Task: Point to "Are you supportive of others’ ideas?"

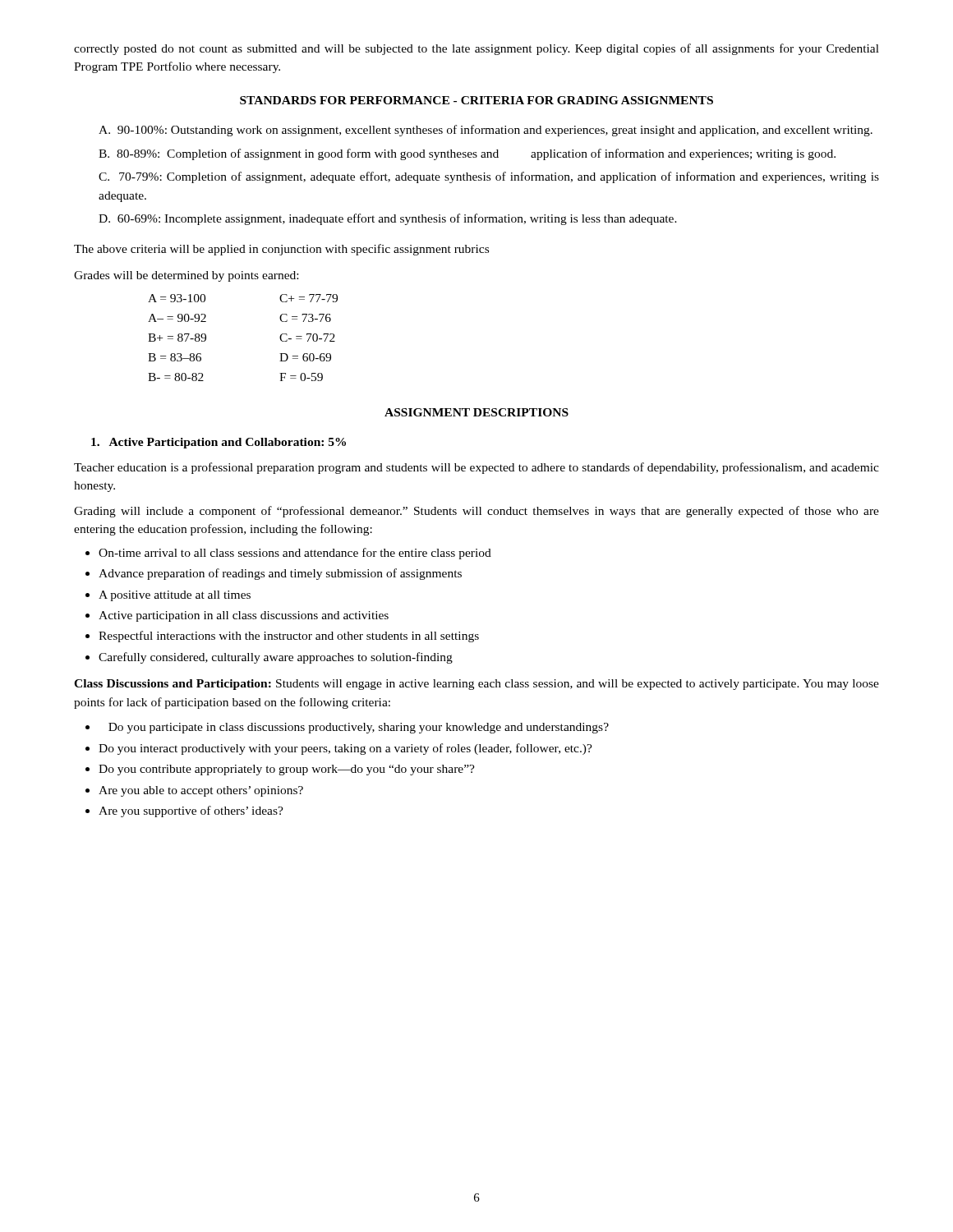Action: click(191, 810)
